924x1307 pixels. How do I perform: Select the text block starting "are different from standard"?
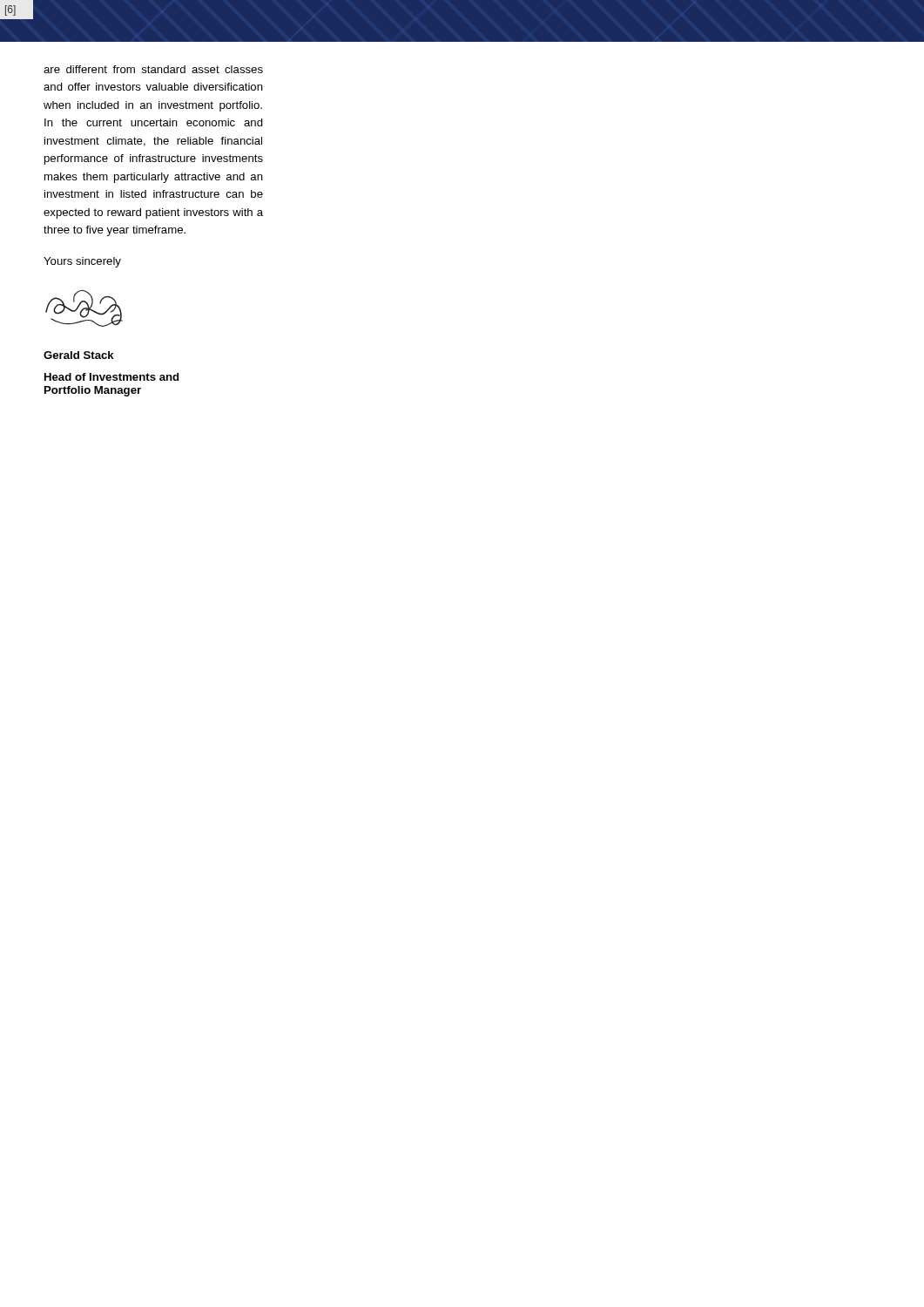[x=153, y=150]
